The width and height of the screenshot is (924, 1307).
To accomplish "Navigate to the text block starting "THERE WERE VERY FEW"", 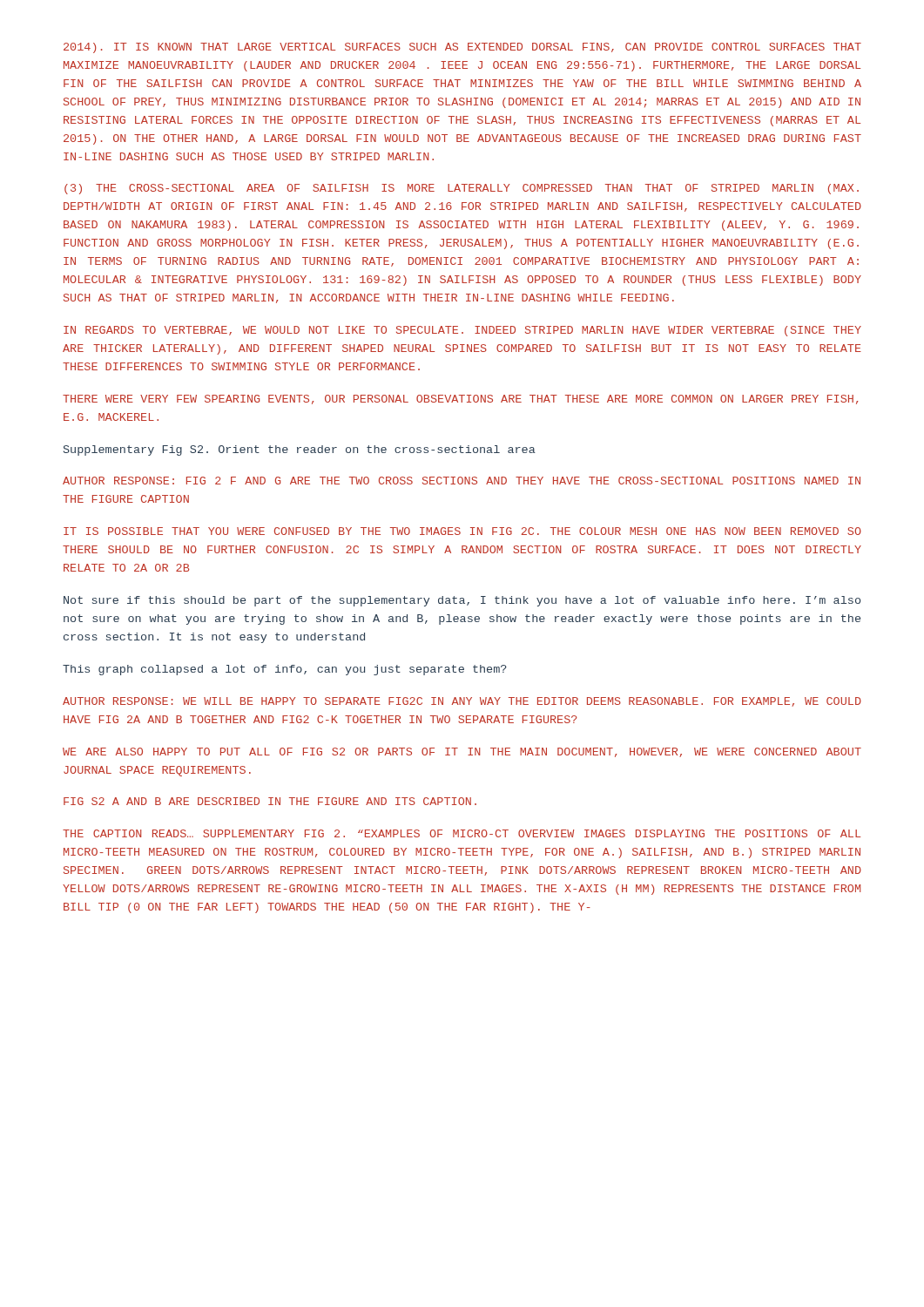I will [462, 408].
